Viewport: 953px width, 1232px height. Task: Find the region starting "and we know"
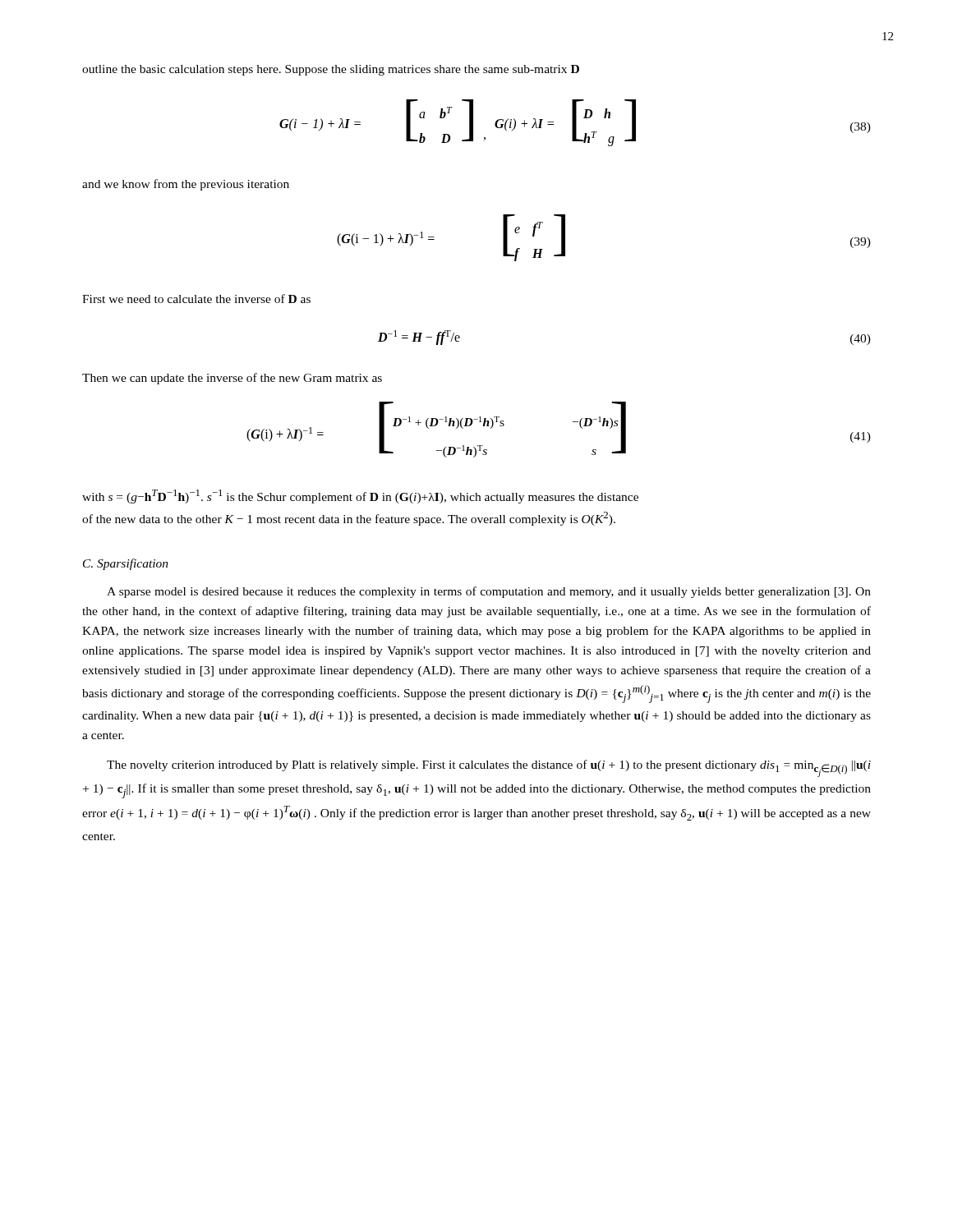(186, 184)
